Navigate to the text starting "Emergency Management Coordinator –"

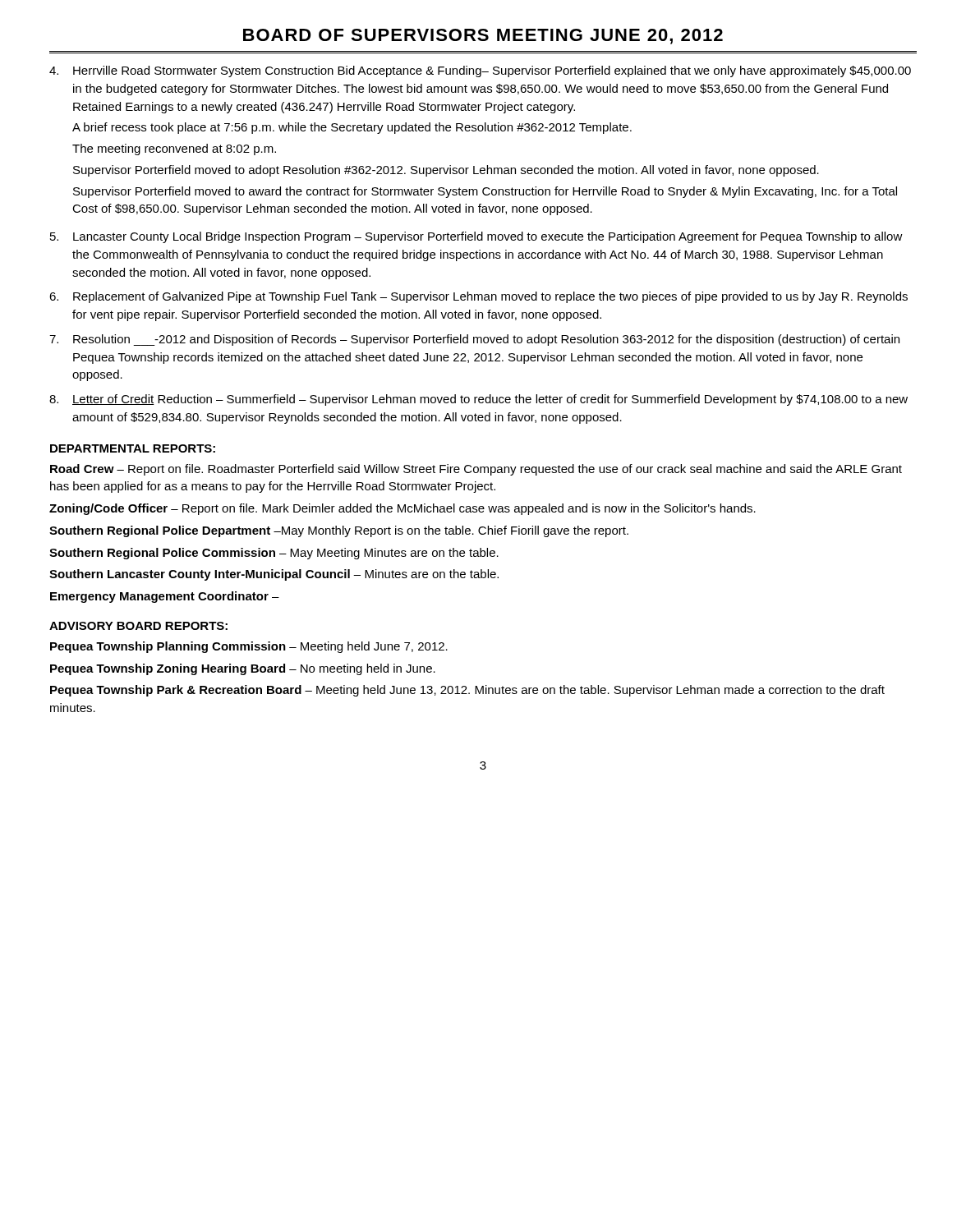164,596
